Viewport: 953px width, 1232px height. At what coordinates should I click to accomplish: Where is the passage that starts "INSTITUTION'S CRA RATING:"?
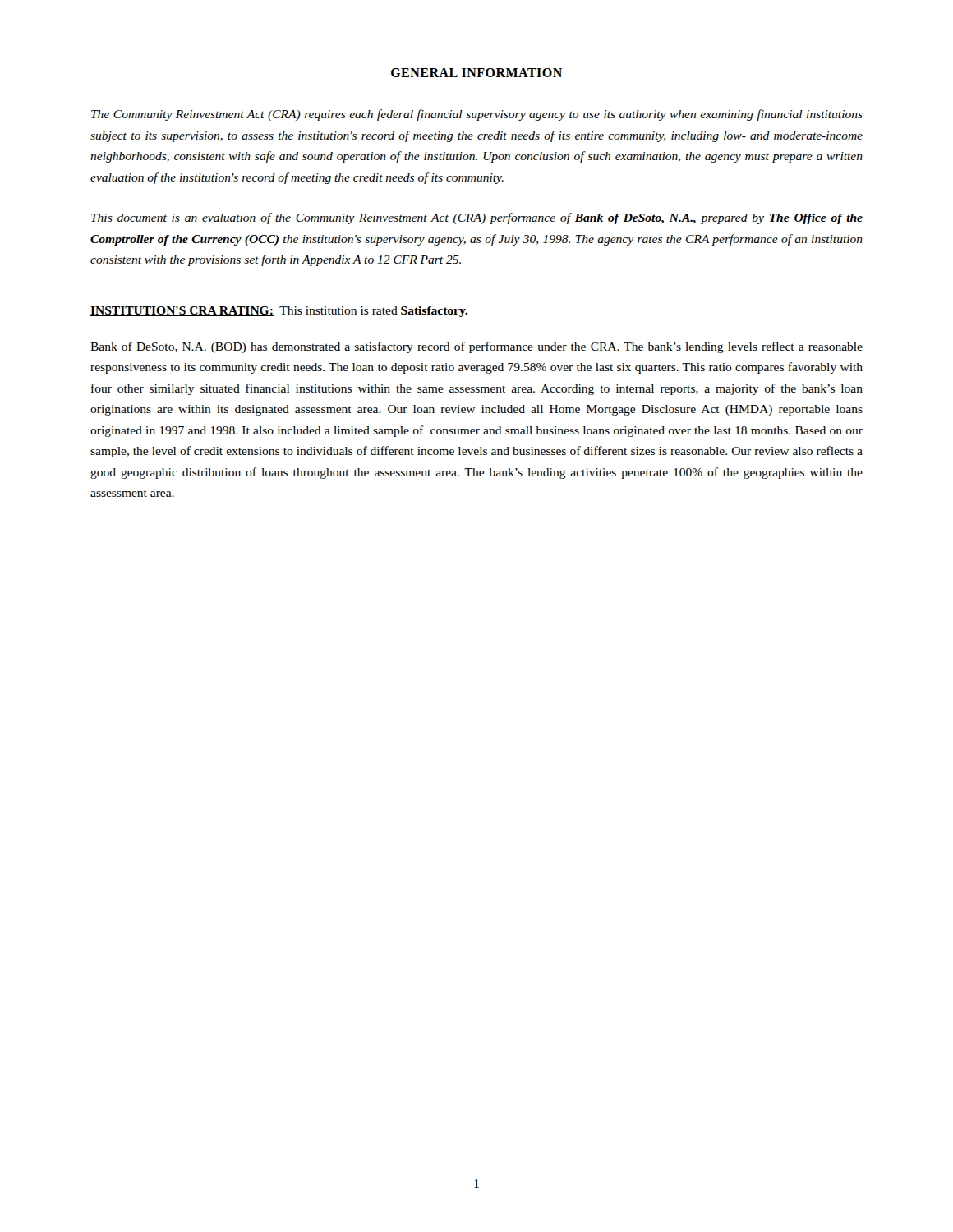coord(279,310)
